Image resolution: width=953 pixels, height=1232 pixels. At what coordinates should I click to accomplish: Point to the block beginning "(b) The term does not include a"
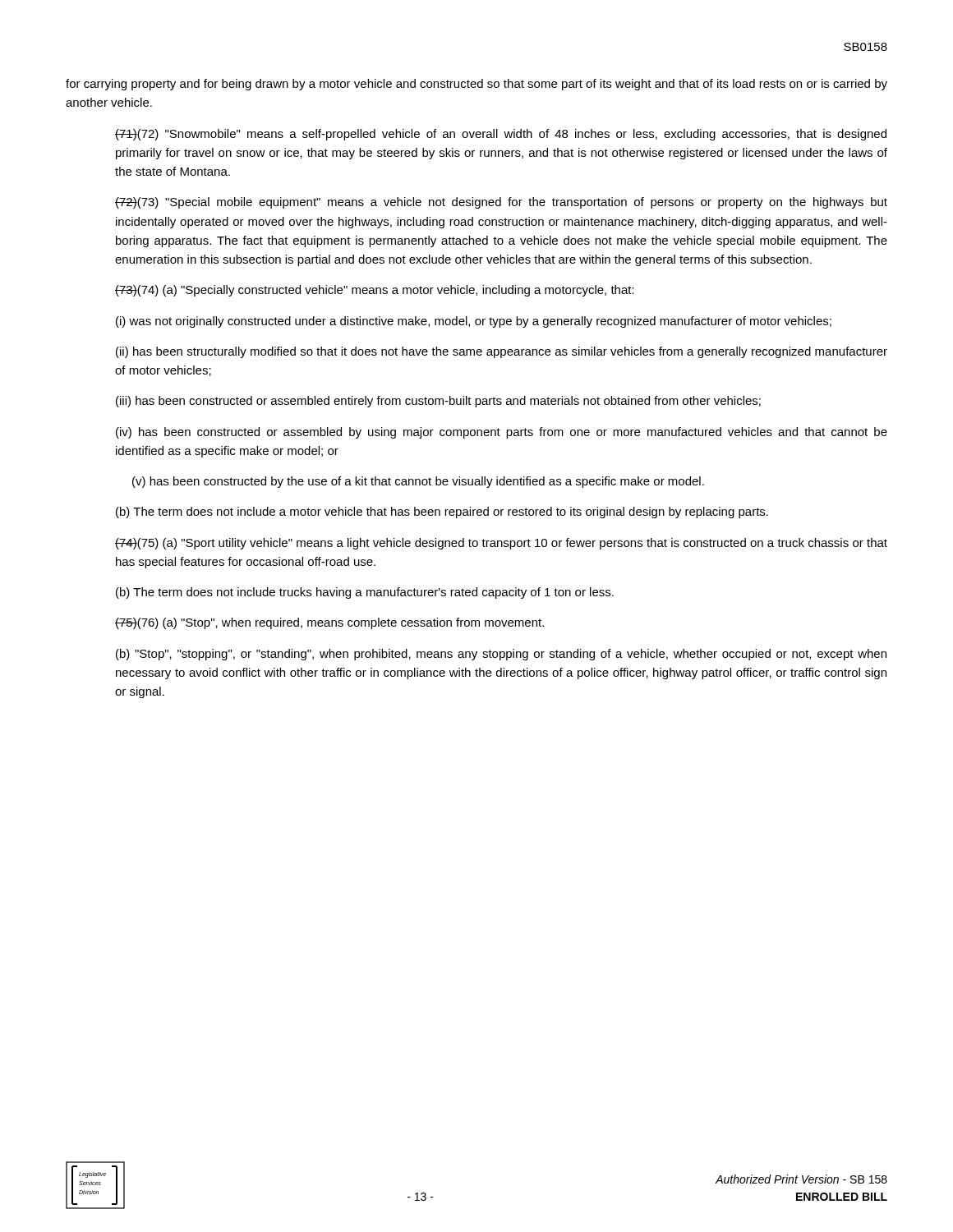coord(442,511)
